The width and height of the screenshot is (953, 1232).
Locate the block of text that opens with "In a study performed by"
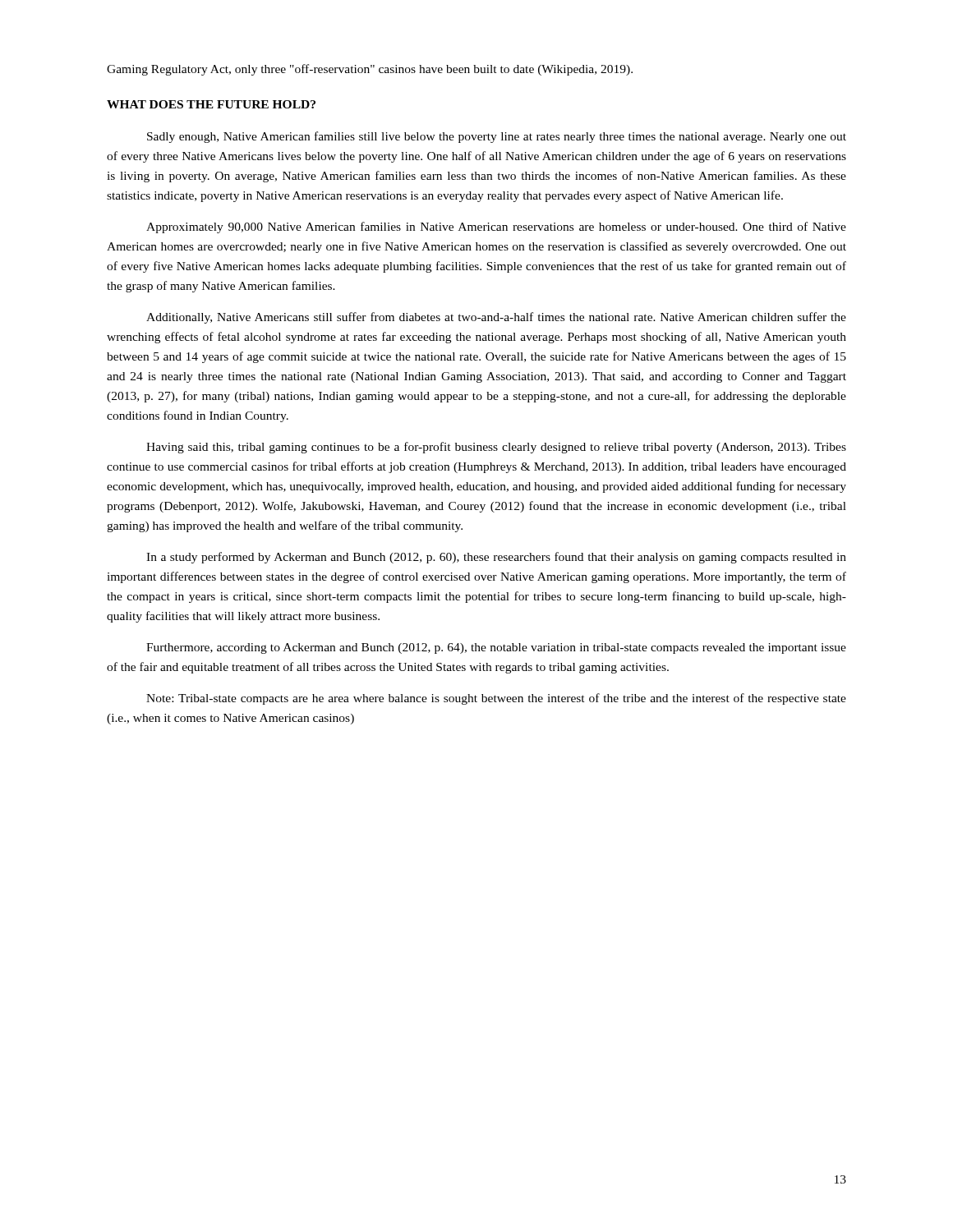(476, 587)
